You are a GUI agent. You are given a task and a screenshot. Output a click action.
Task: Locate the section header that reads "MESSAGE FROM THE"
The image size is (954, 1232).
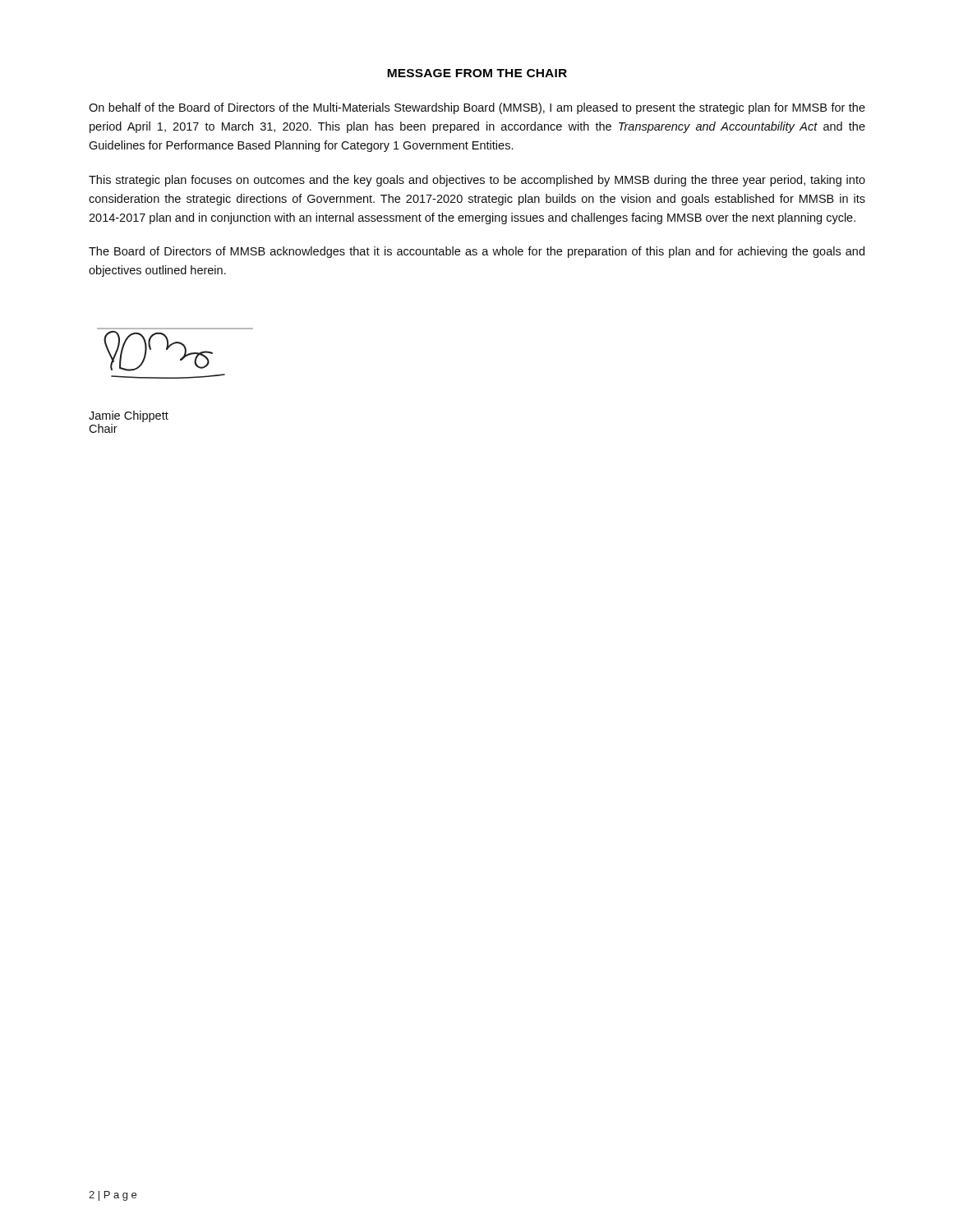coord(477,73)
